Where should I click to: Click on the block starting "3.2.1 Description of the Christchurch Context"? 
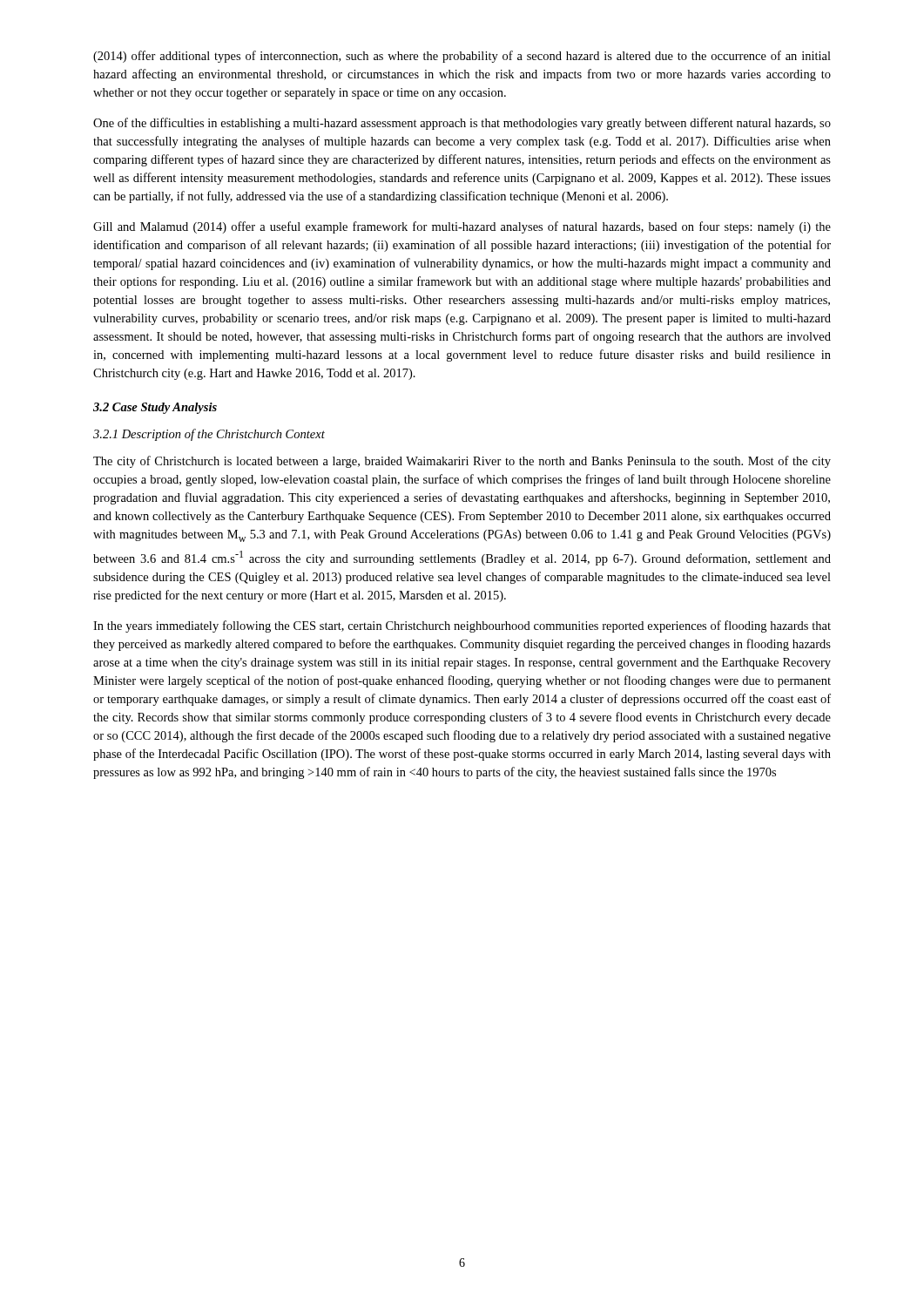[x=209, y=434]
